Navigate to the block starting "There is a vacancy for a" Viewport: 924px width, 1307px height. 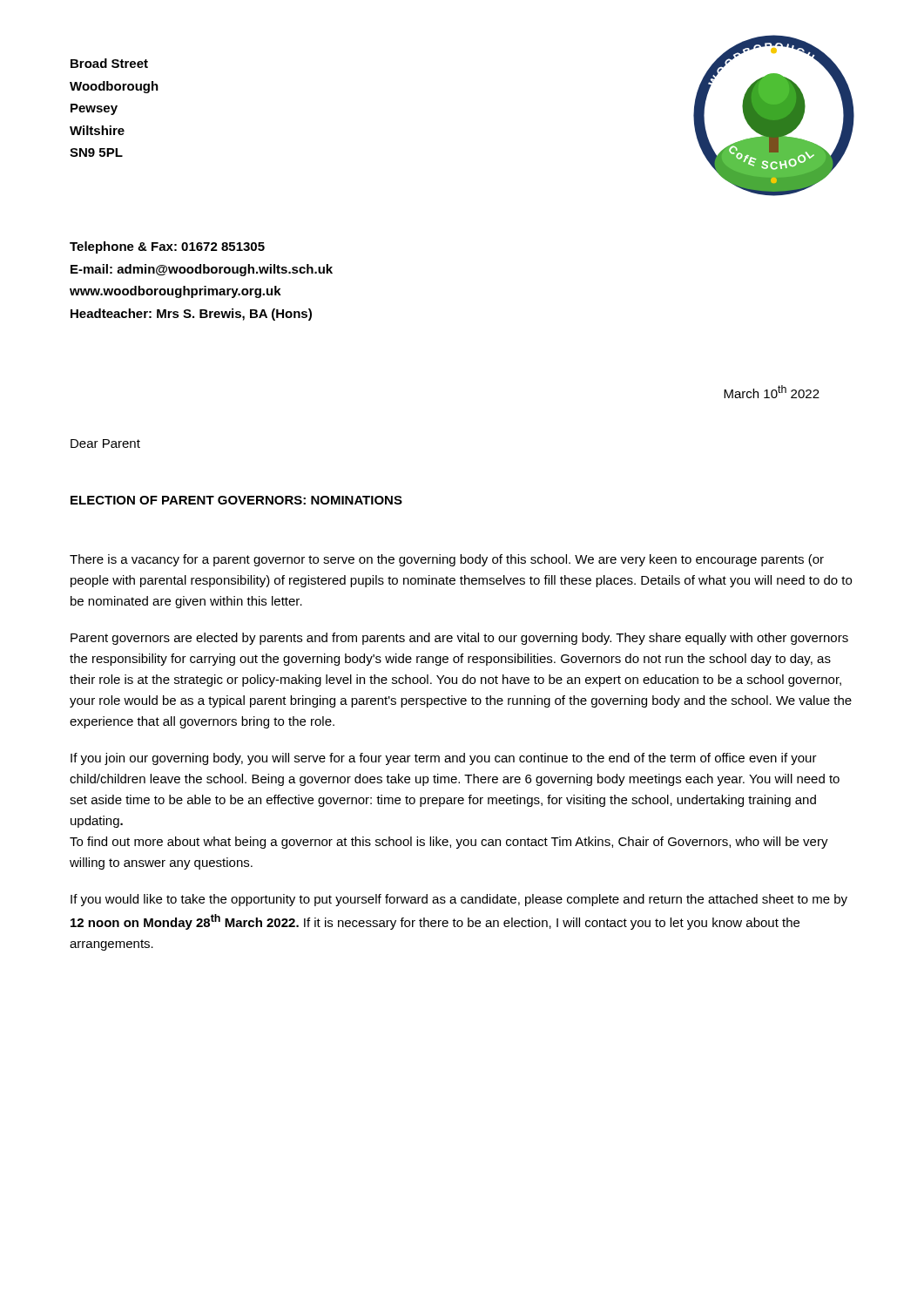pos(461,580)
